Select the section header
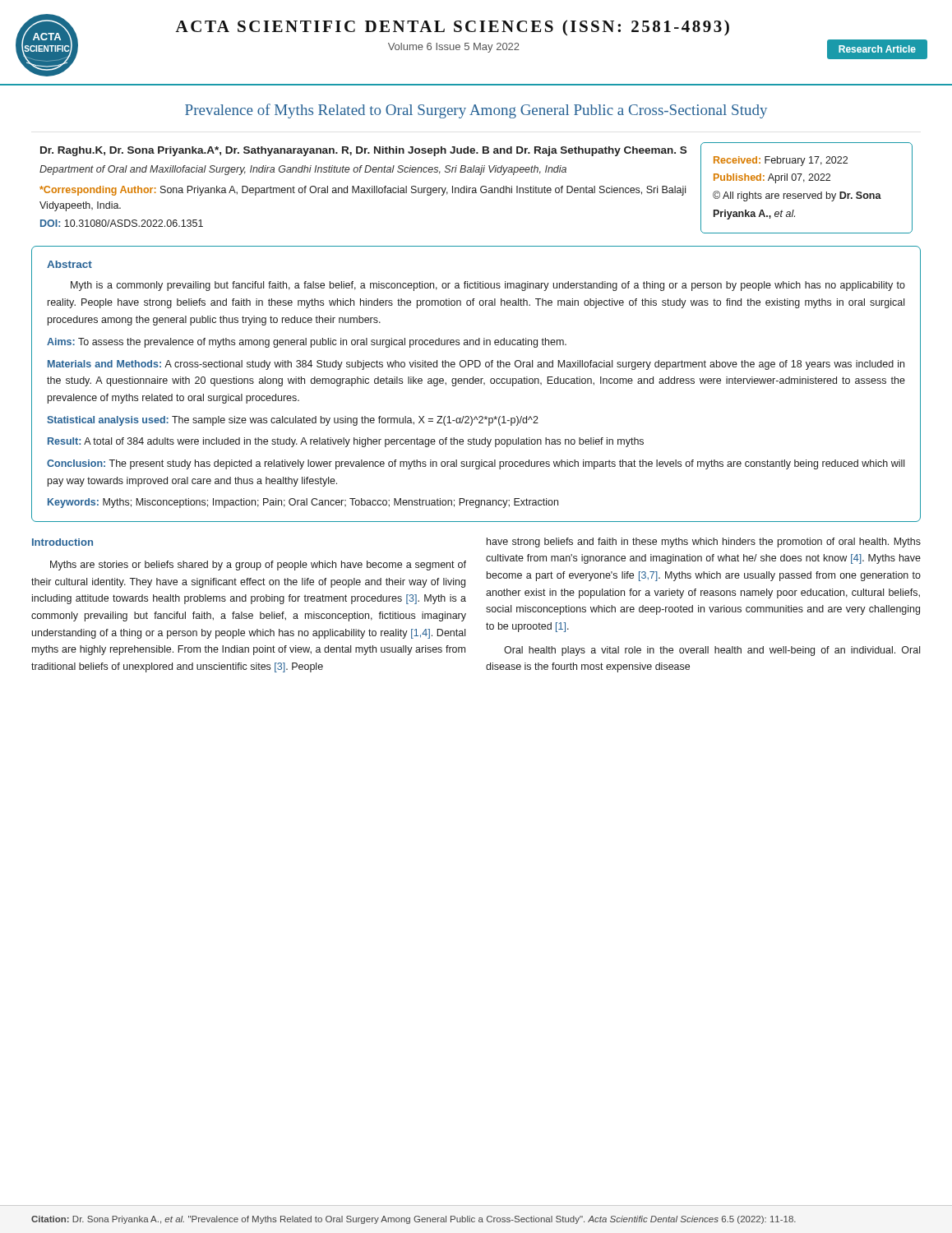This screenshot has height=1233, width=952. pos(62,542)
